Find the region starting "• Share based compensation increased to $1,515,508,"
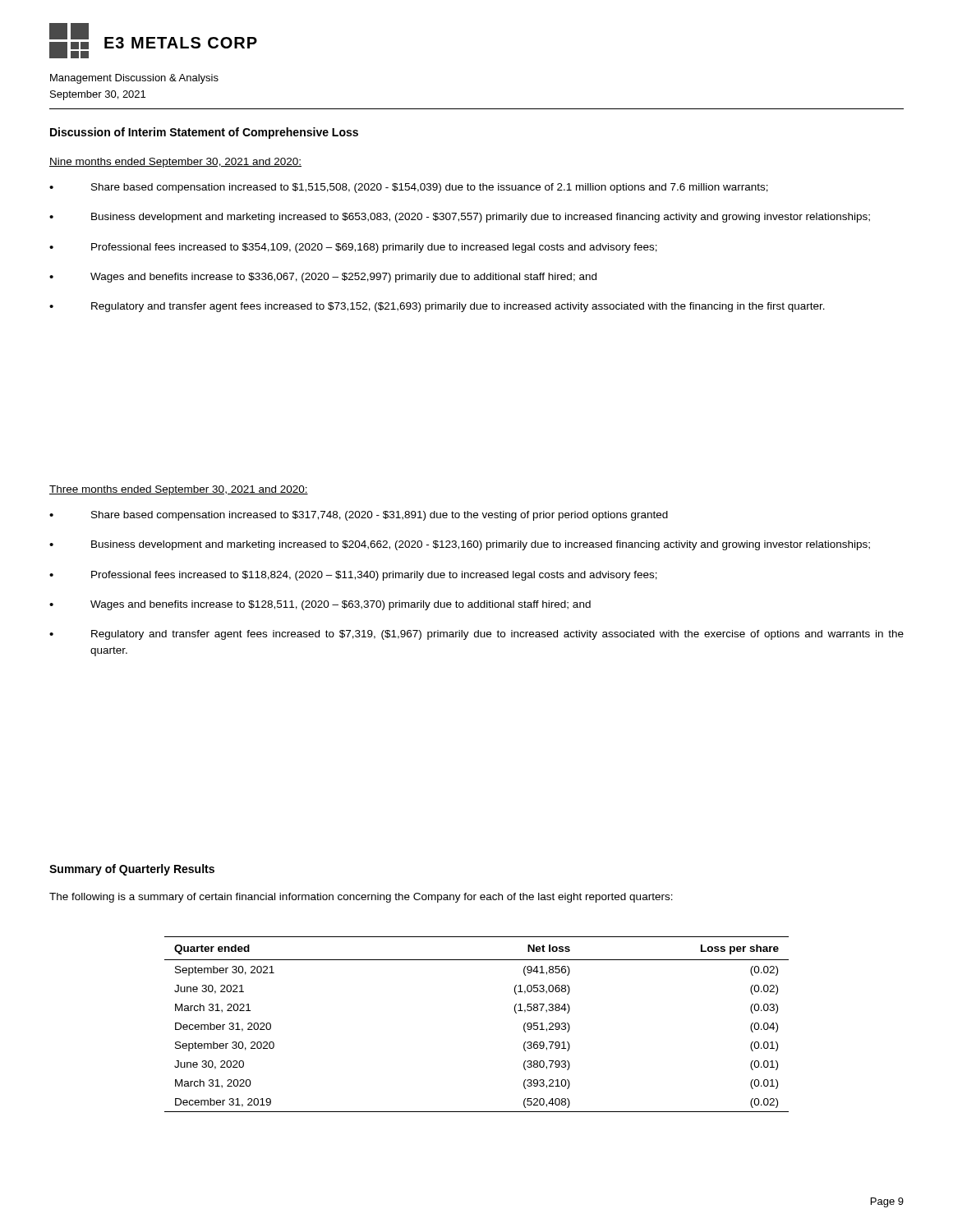This screenshot has height=1232, width=953. tap(409, 187)
